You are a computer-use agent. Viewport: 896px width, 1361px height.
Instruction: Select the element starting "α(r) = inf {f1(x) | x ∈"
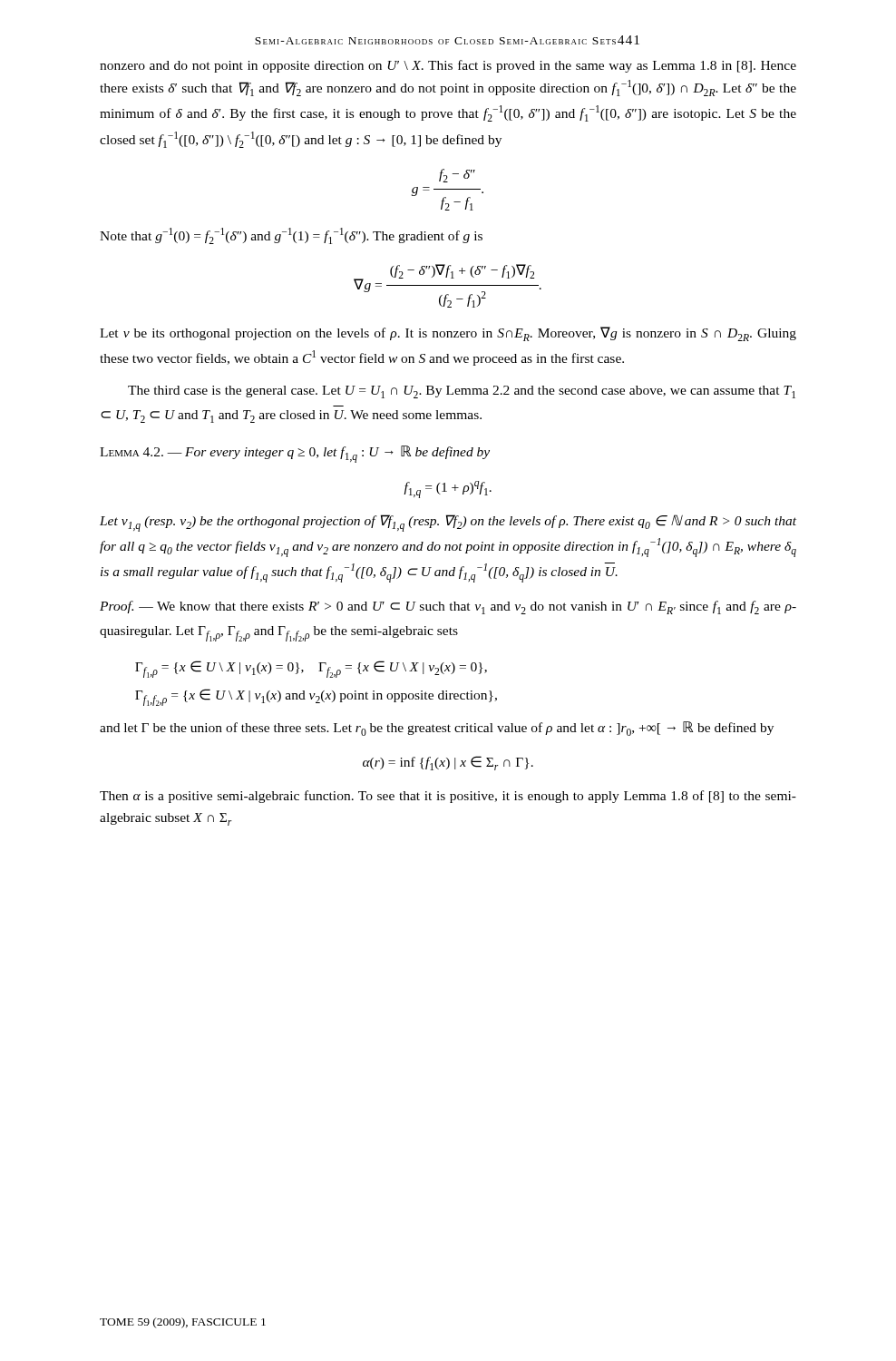click(x=448, y=764)
